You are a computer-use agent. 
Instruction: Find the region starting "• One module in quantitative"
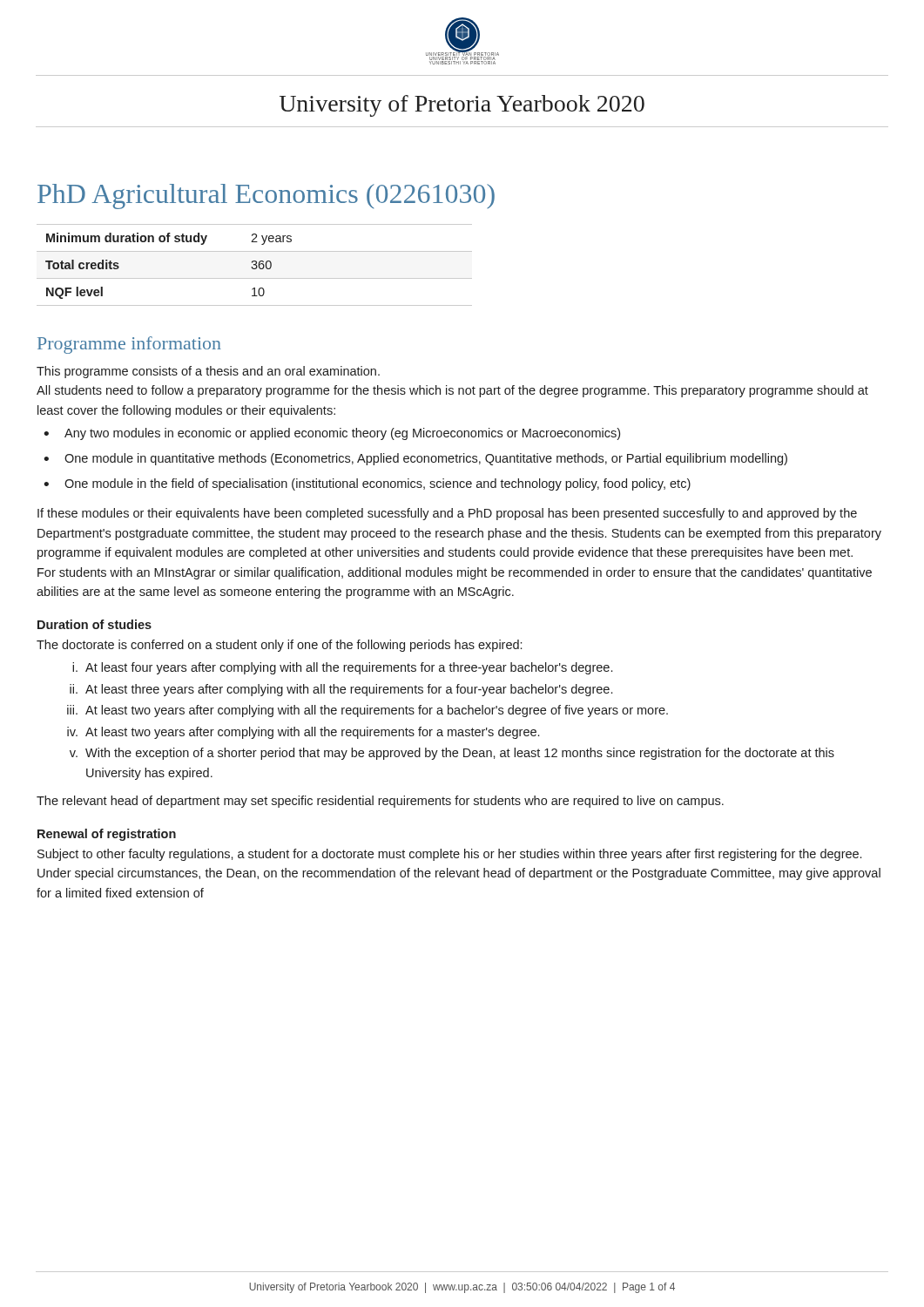click(x=416, y=460)
